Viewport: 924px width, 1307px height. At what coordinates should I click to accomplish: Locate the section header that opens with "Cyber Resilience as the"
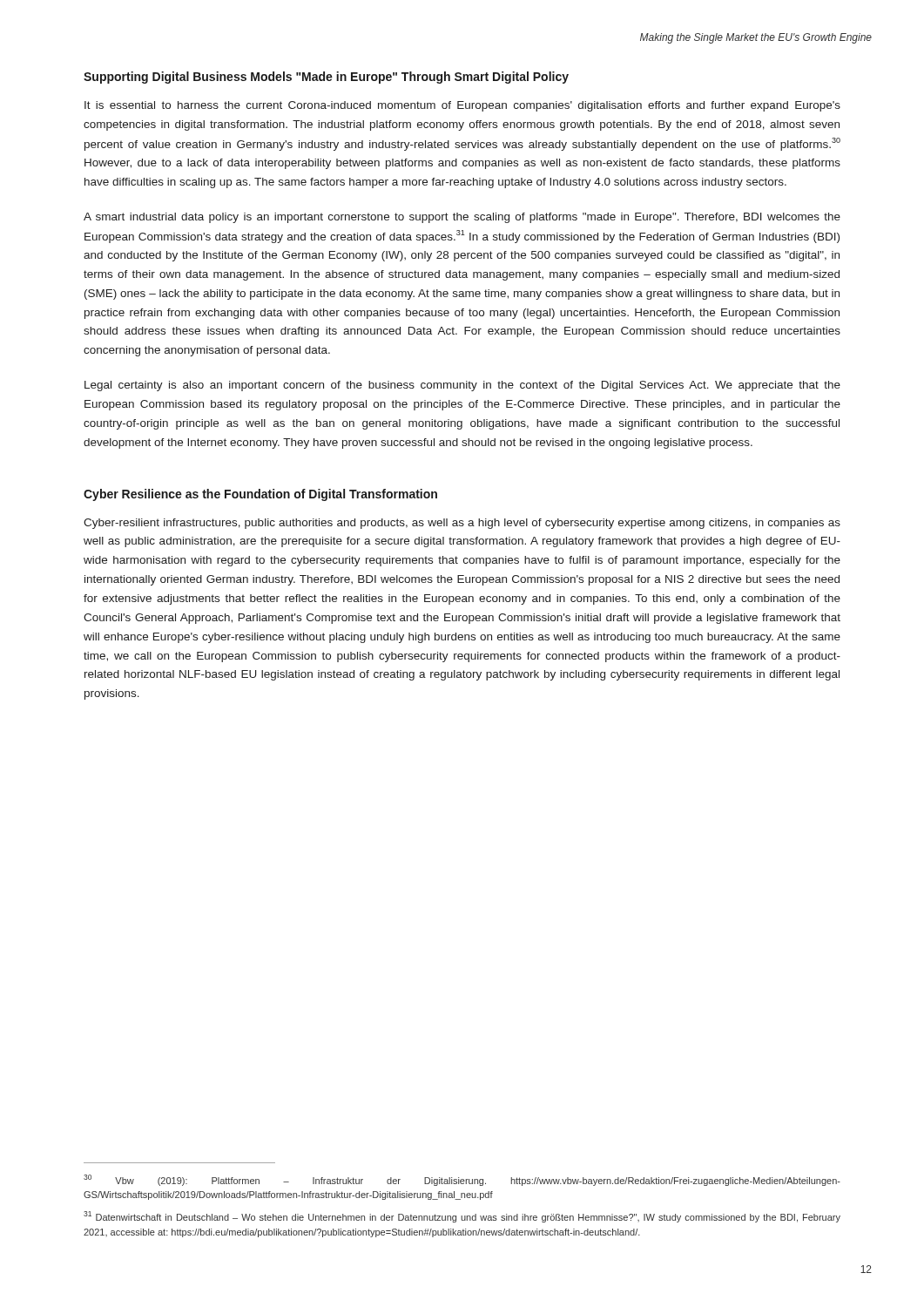(x=261, y=494)
